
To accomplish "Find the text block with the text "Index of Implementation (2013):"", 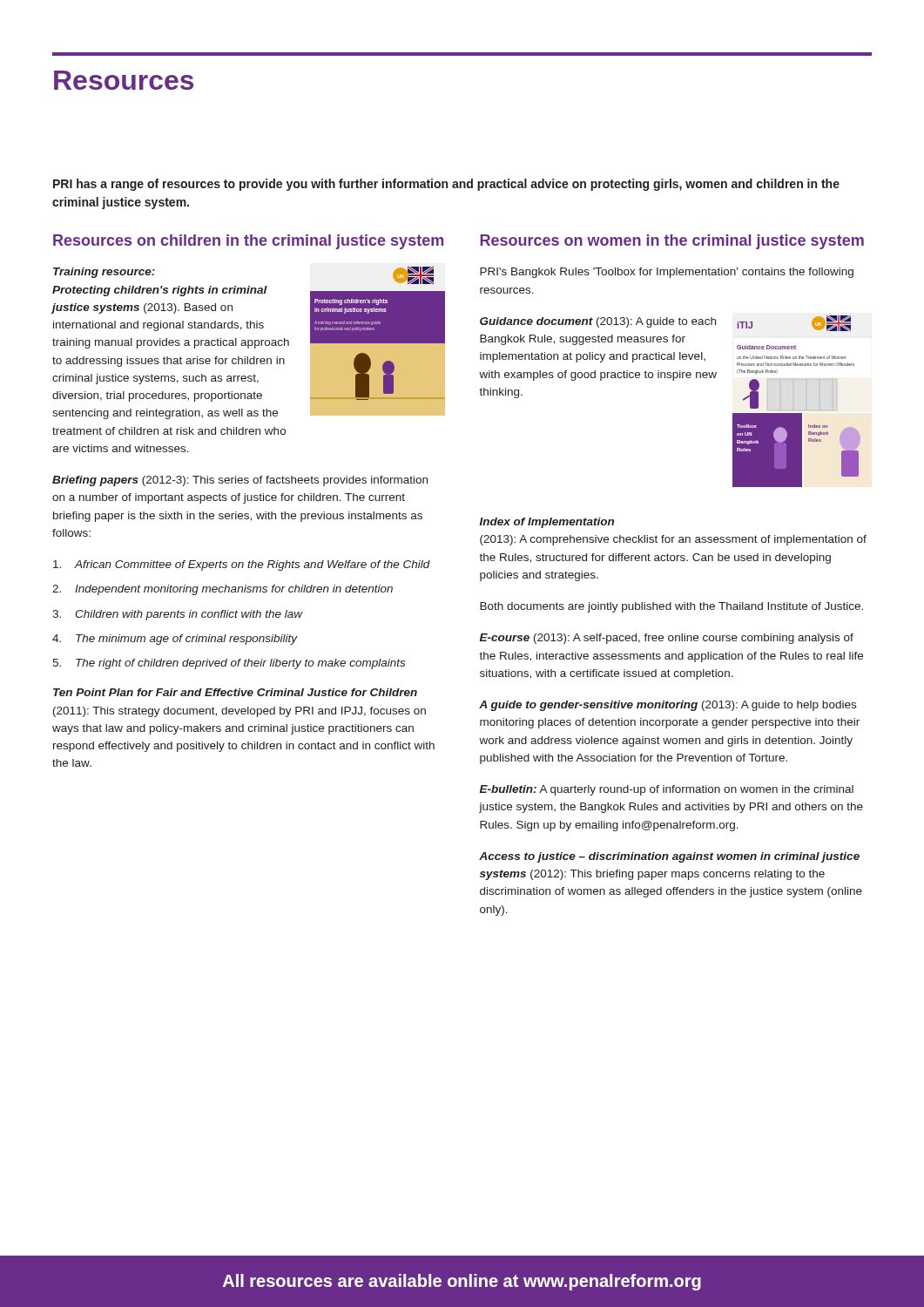I will [673, 548].
